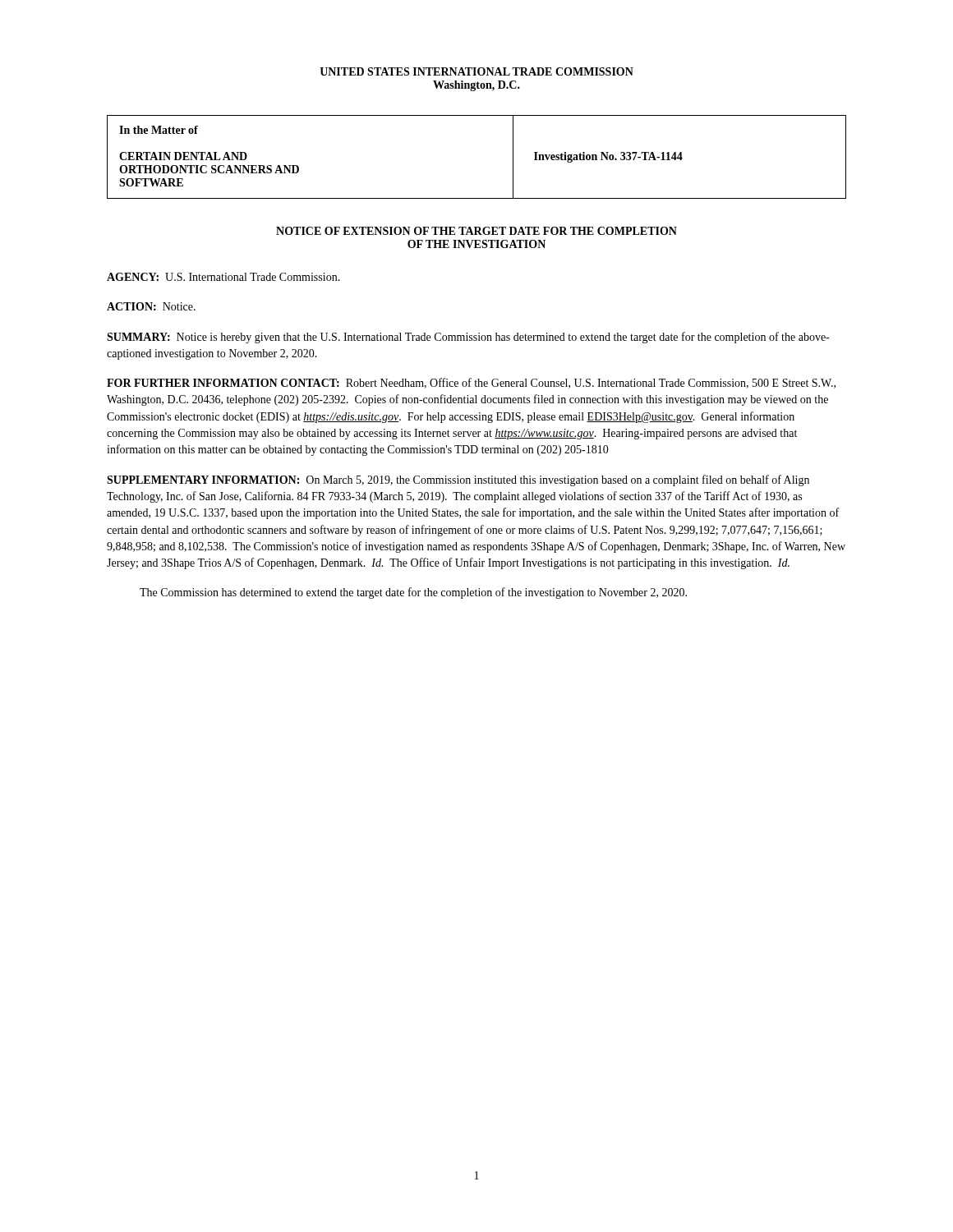Find the block starting "ACTION: Notice."
The width and height of the screenshot is (953, 1232).
tap(151, 307)
